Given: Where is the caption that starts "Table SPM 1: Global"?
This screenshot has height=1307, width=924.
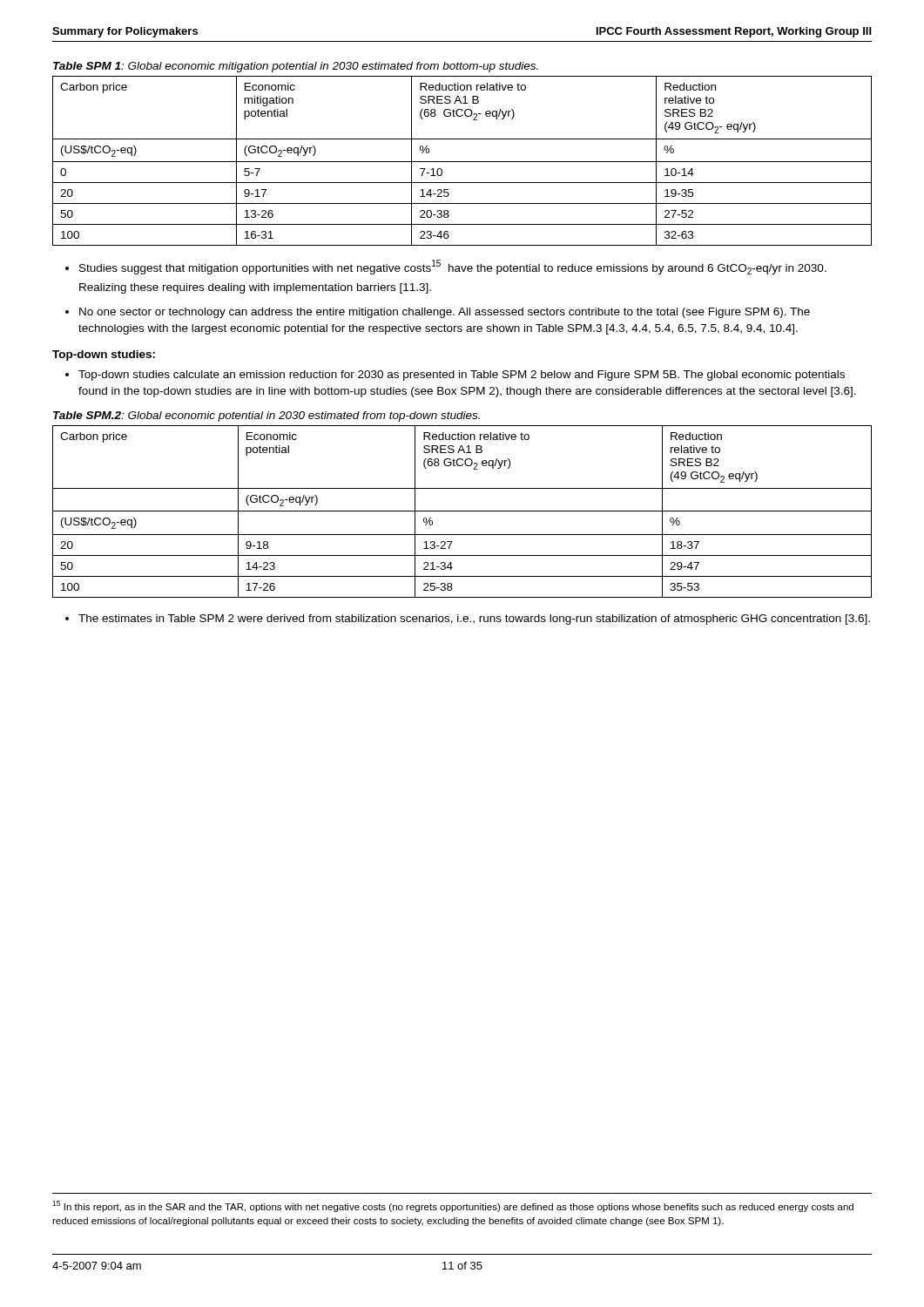Looking at the screenshot, I should (296, 66).
